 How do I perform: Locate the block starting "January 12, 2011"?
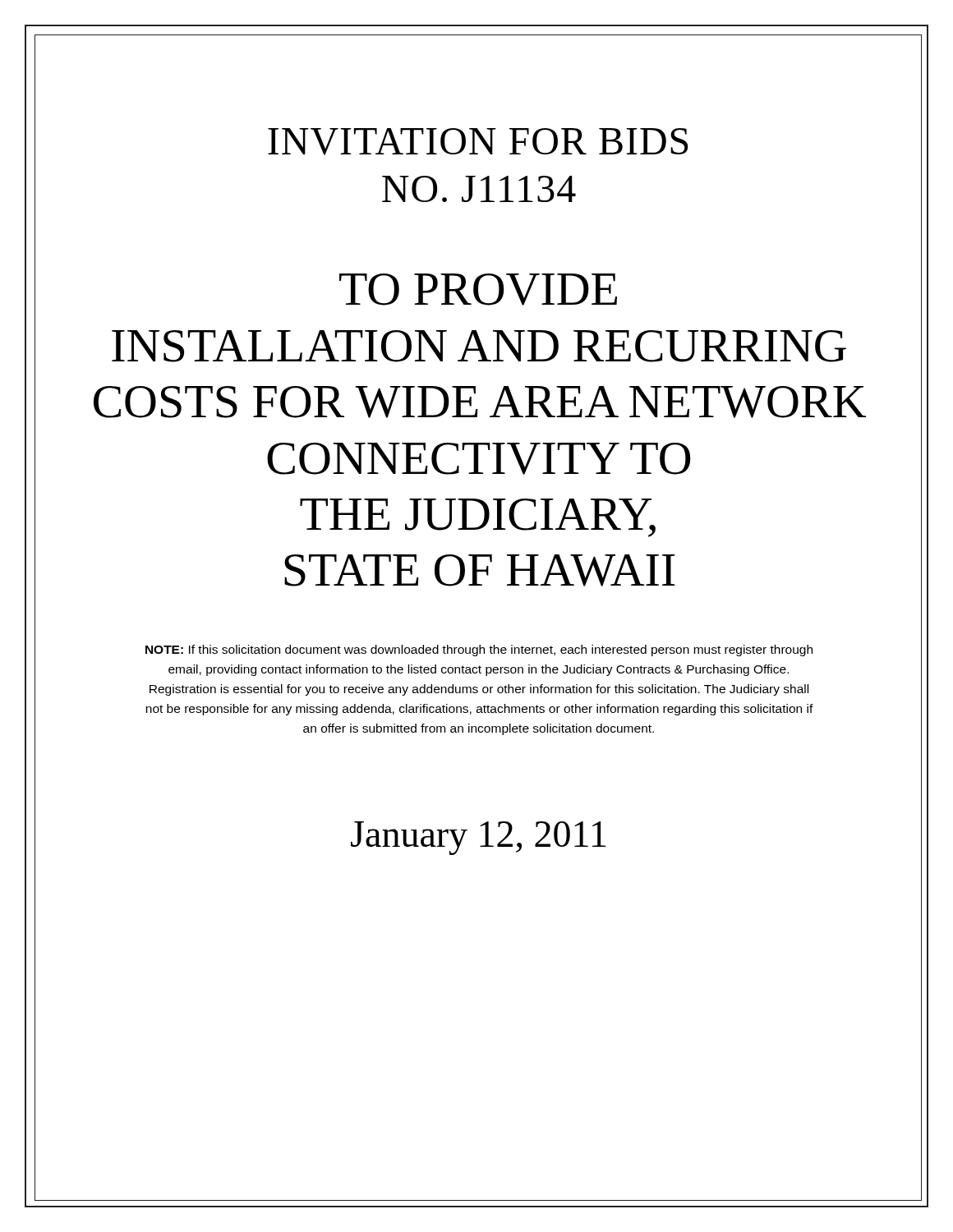tap(479, 834)
